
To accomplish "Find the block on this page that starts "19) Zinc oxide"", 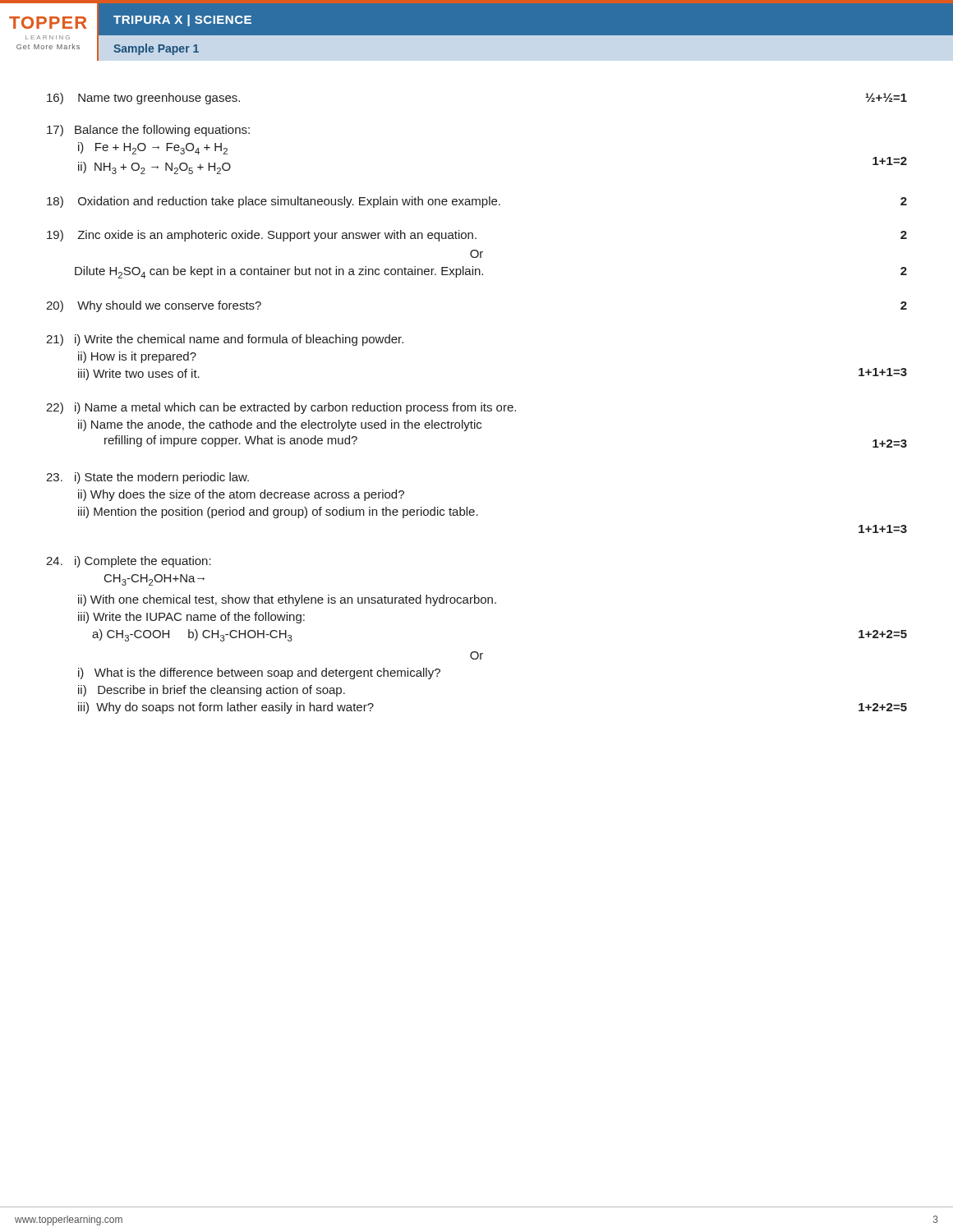I will [476, 254].
